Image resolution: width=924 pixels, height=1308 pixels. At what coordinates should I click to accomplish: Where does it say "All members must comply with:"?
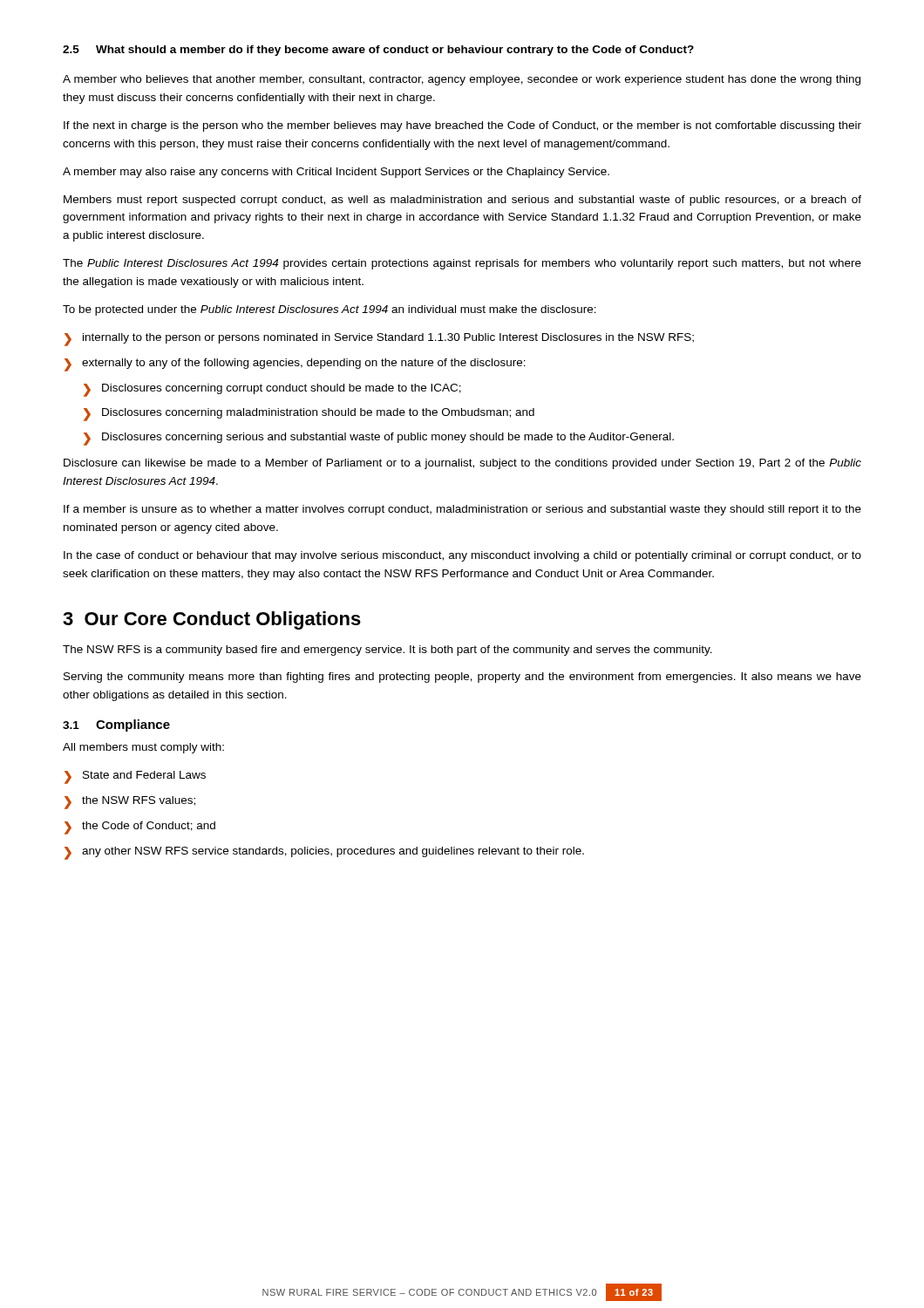pyautogui.click(x=144, y=747)
